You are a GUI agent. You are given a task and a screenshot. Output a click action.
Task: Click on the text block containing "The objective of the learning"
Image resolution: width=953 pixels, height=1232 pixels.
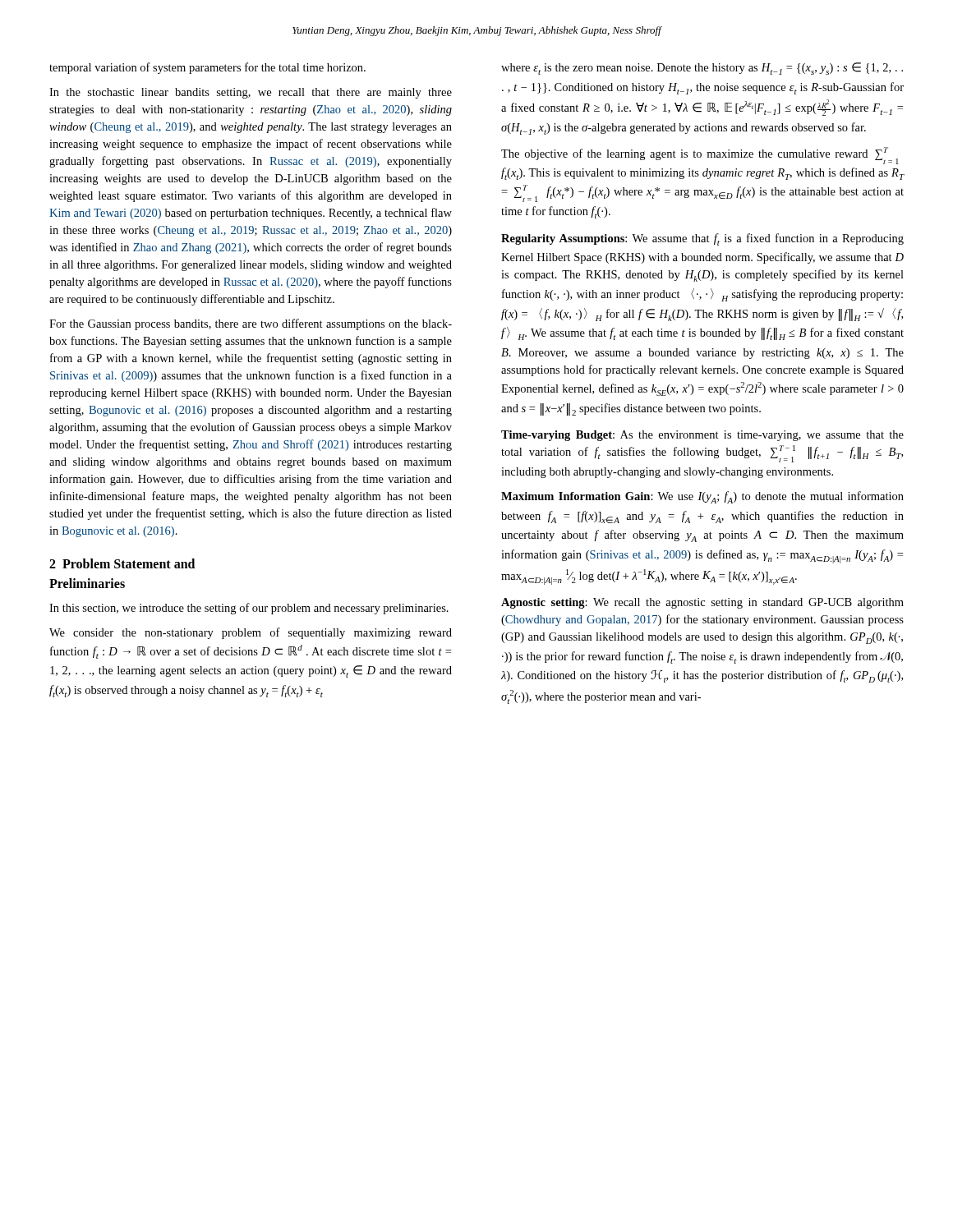702,184
